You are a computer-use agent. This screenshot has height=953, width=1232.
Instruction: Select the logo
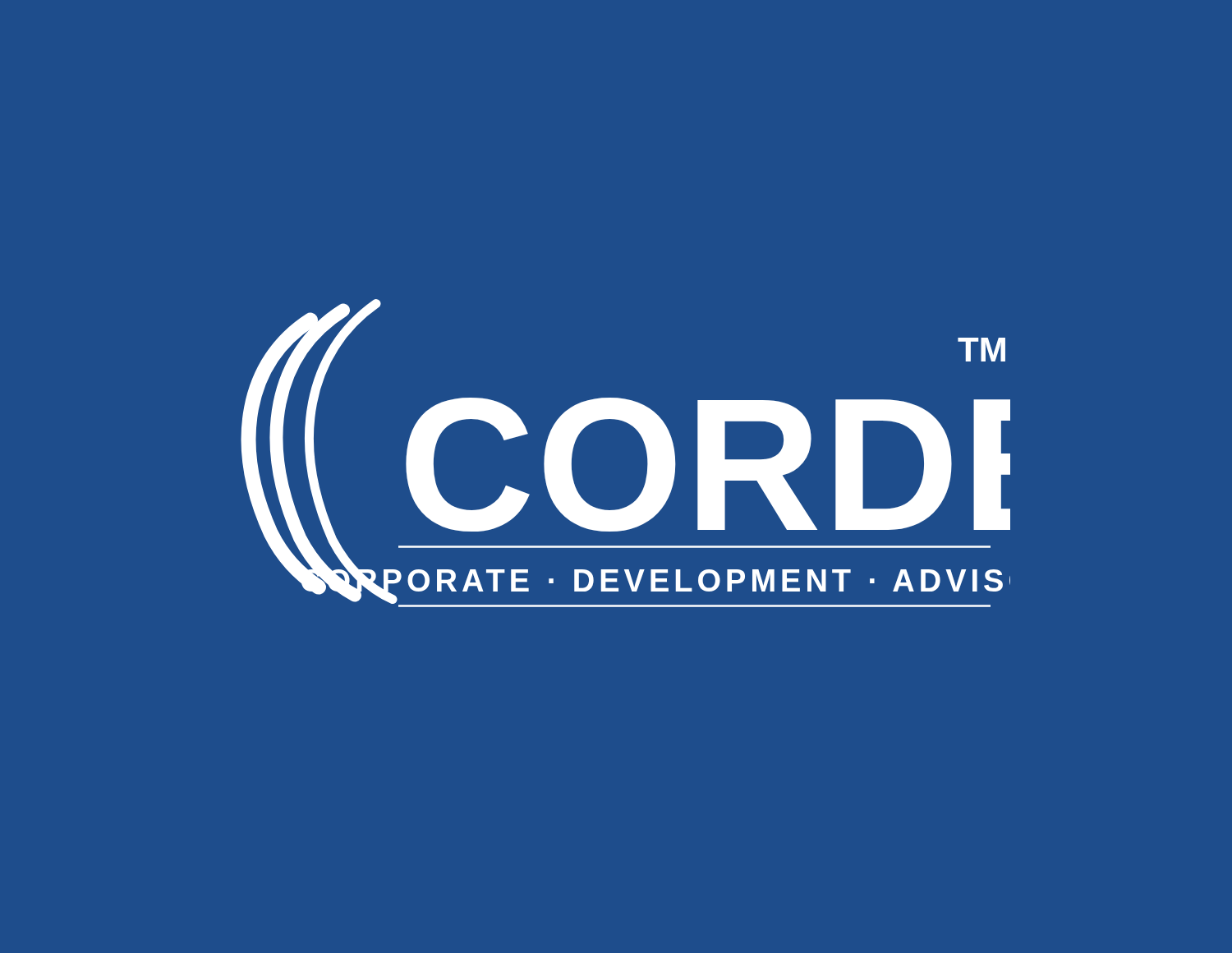(x=616, y=452)
